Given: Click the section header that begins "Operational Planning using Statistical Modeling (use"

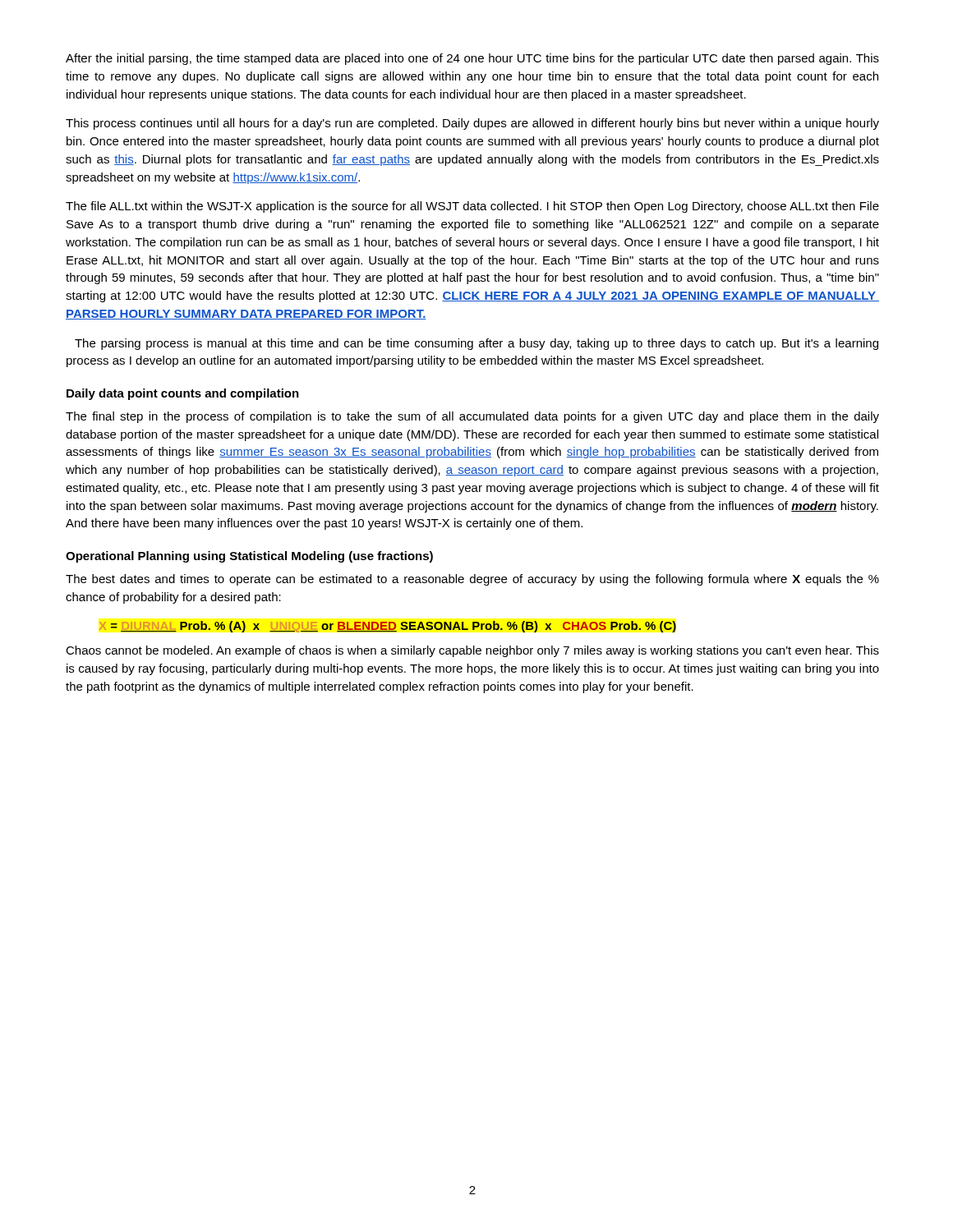Looking at the screenshot, I should point(250,556).
